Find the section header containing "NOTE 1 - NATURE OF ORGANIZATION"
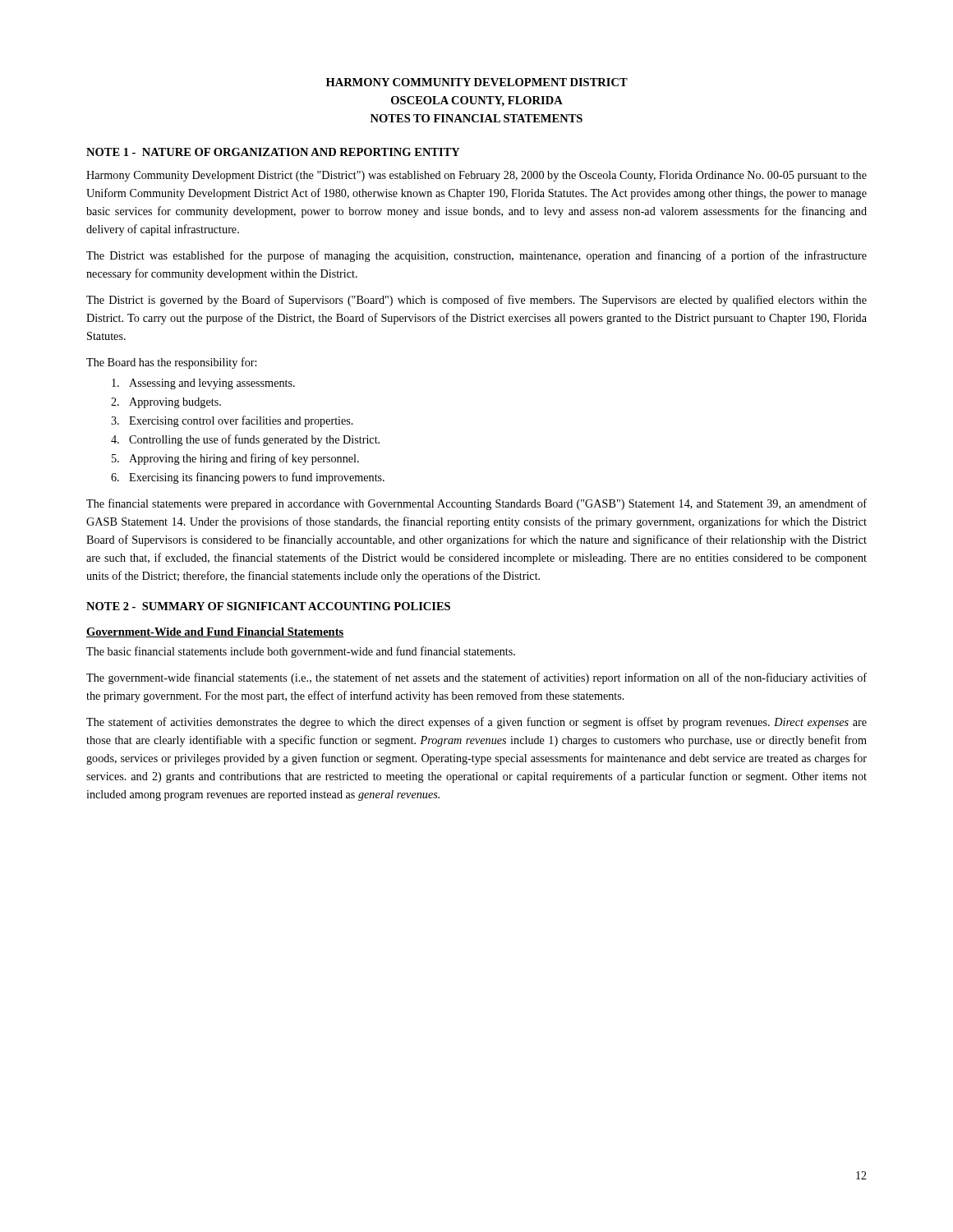Screen dimensions: 1232x953 coord(273,152)
